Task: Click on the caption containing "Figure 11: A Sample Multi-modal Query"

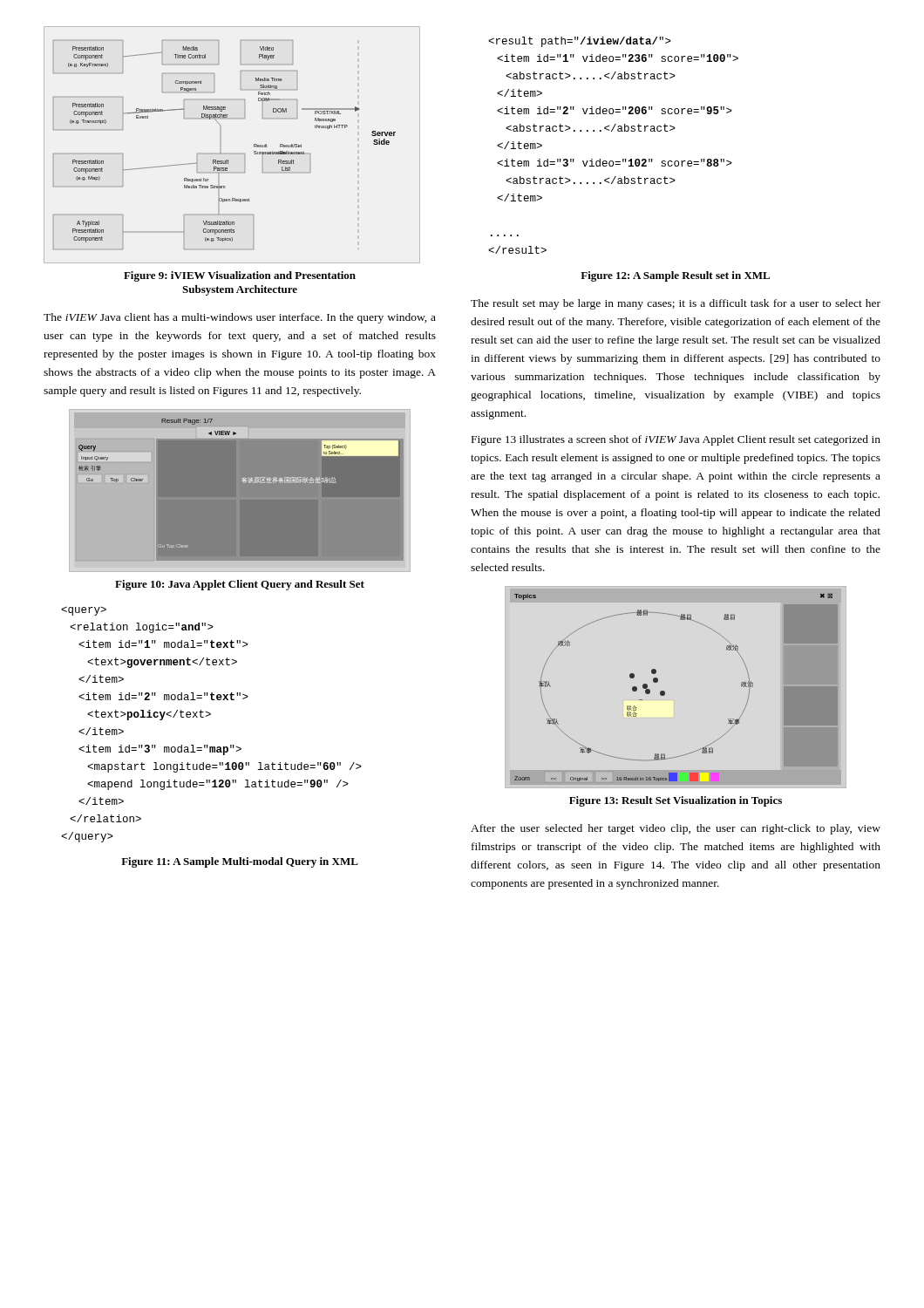Action: [240, 861]
